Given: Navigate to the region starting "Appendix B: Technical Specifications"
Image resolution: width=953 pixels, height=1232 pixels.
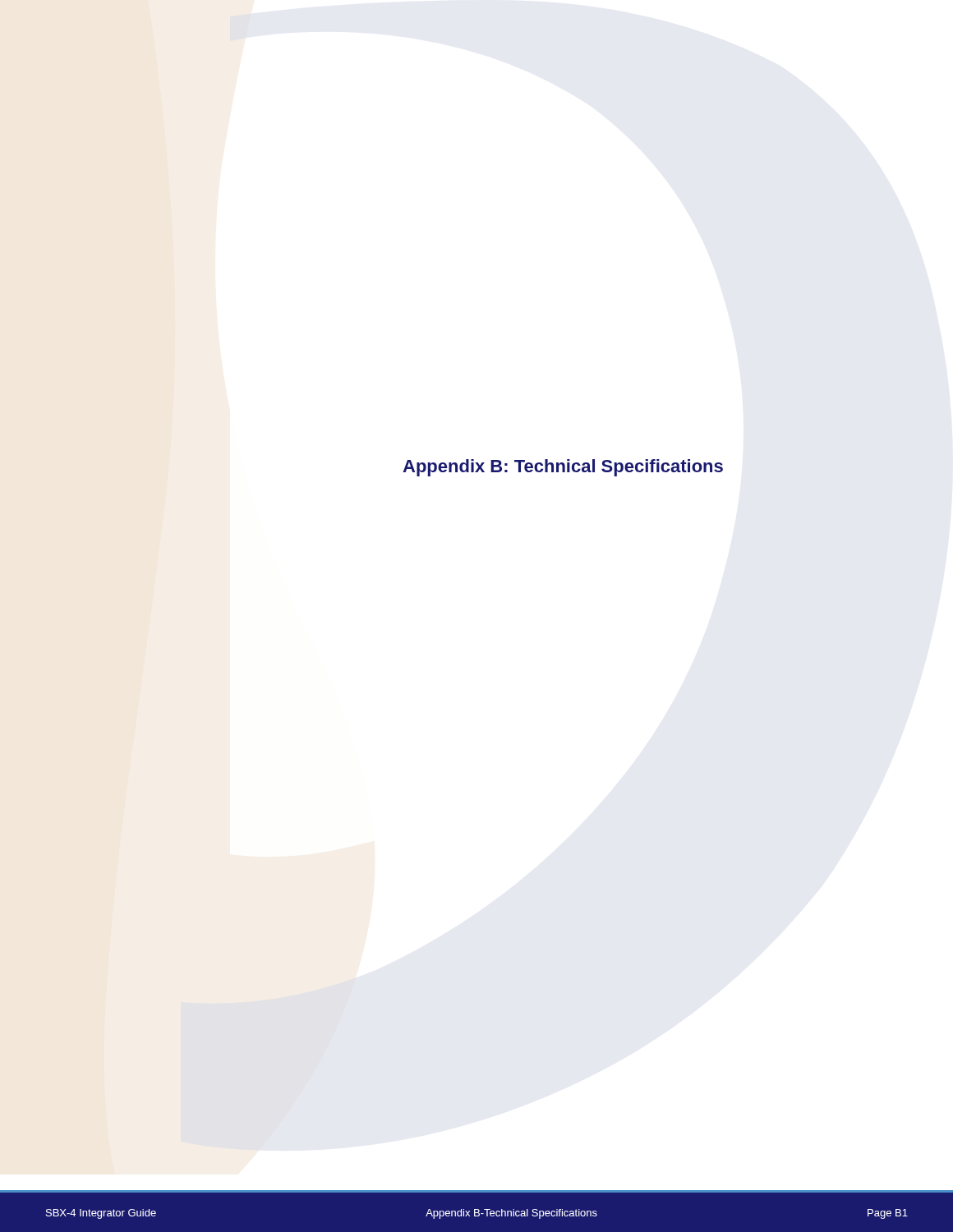Looking at the screenshot, I should (x=563, y=466).
